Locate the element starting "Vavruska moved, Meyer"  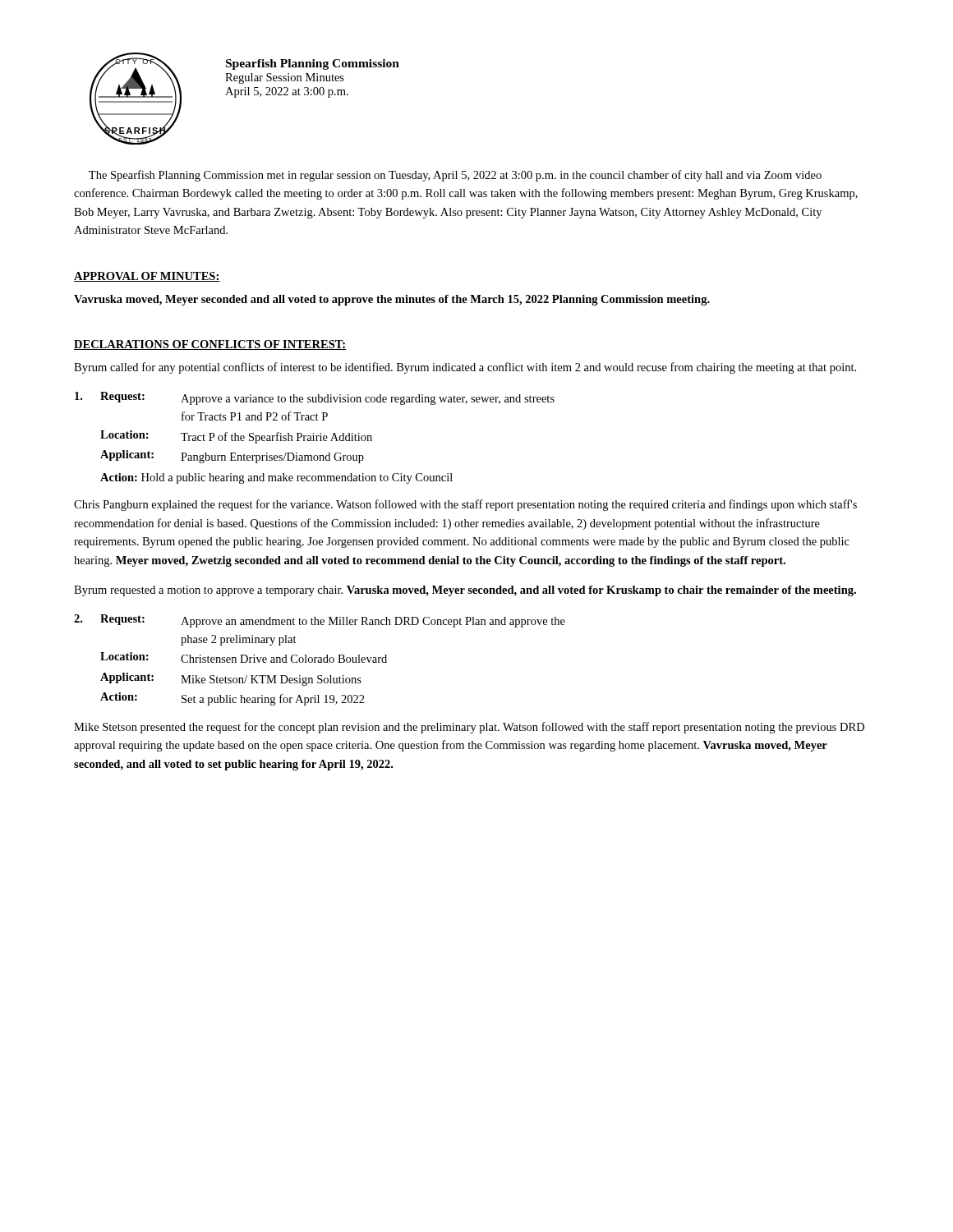[392, 299]
